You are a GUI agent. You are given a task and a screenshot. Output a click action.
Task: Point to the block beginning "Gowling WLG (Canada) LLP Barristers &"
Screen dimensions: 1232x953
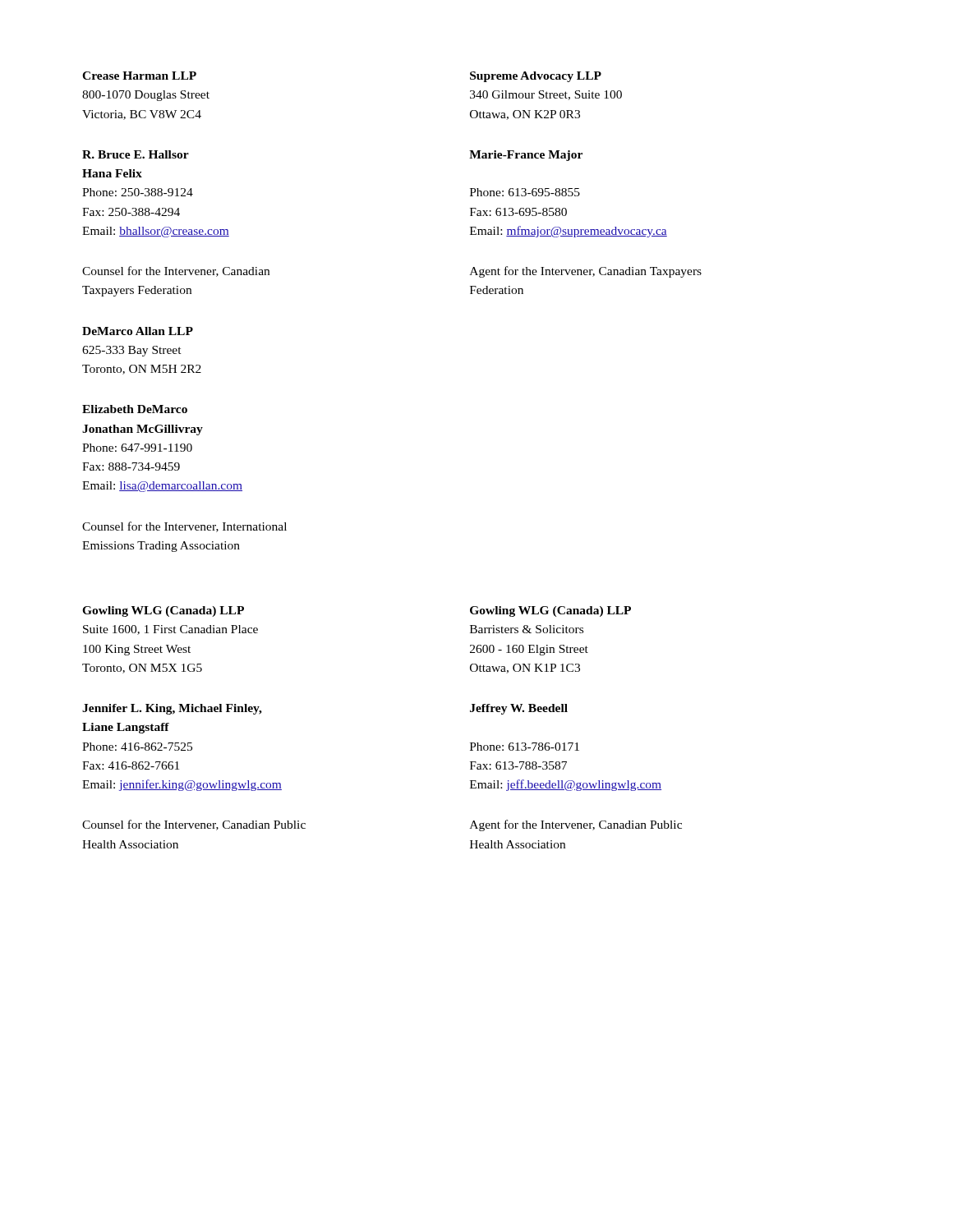click(x=550, y=611)
